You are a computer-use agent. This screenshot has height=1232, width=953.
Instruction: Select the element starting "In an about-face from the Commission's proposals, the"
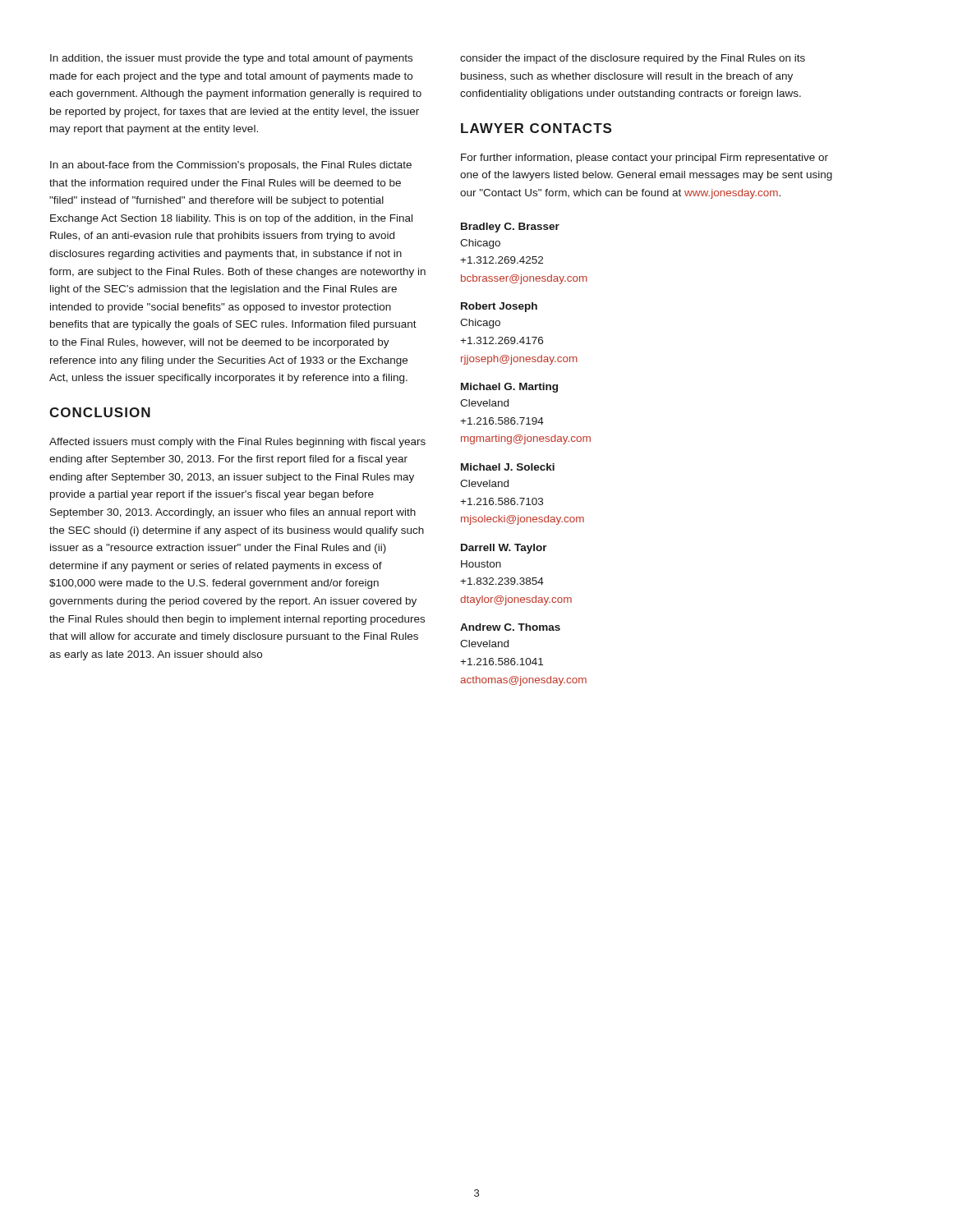point(238,271)
